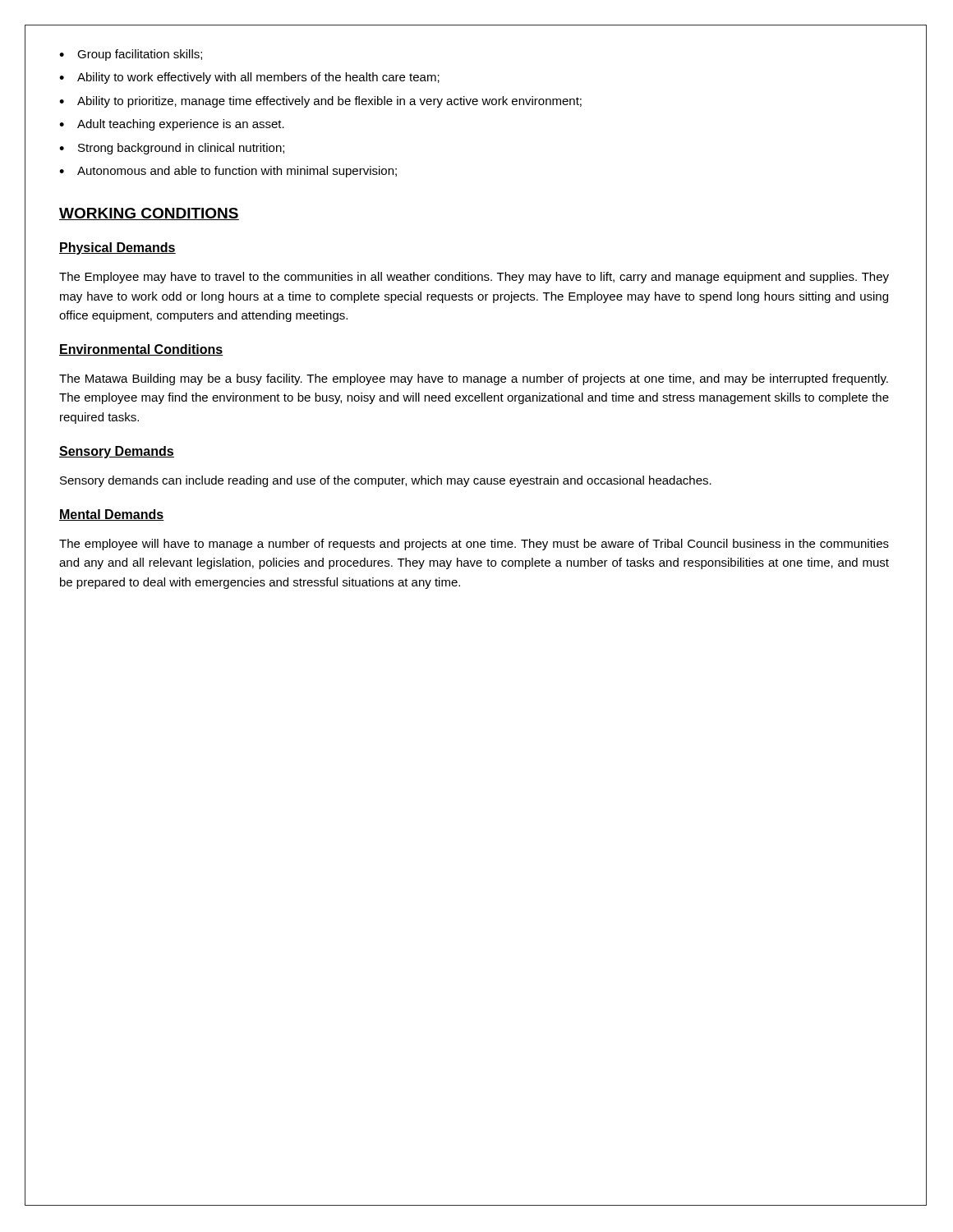Point to the text starting "• Adult teaching experience is an"
Viewport: 953px width, 1232px height.
[x=172, y=125]
